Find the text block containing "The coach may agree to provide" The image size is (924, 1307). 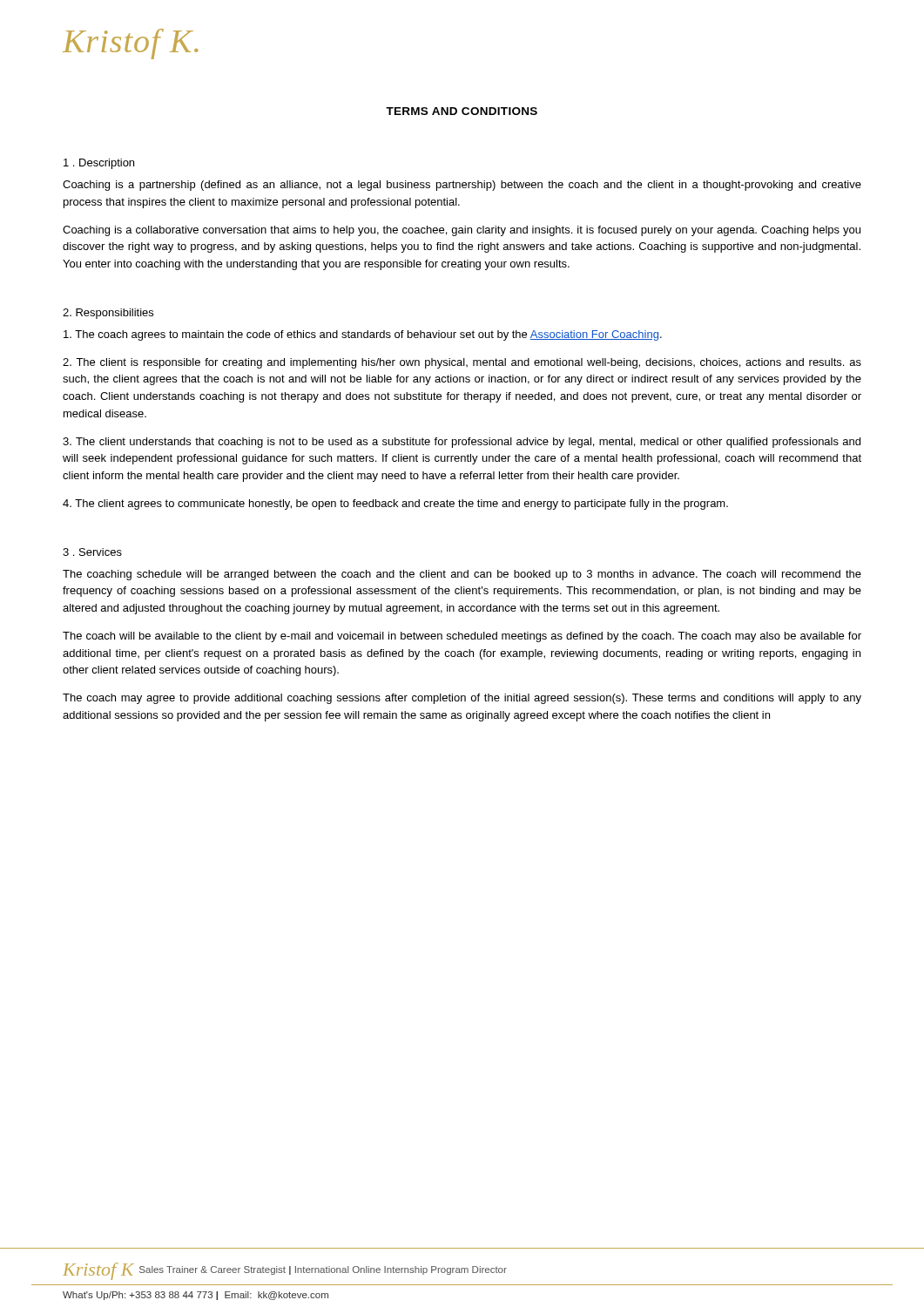[x=462, y=706]
